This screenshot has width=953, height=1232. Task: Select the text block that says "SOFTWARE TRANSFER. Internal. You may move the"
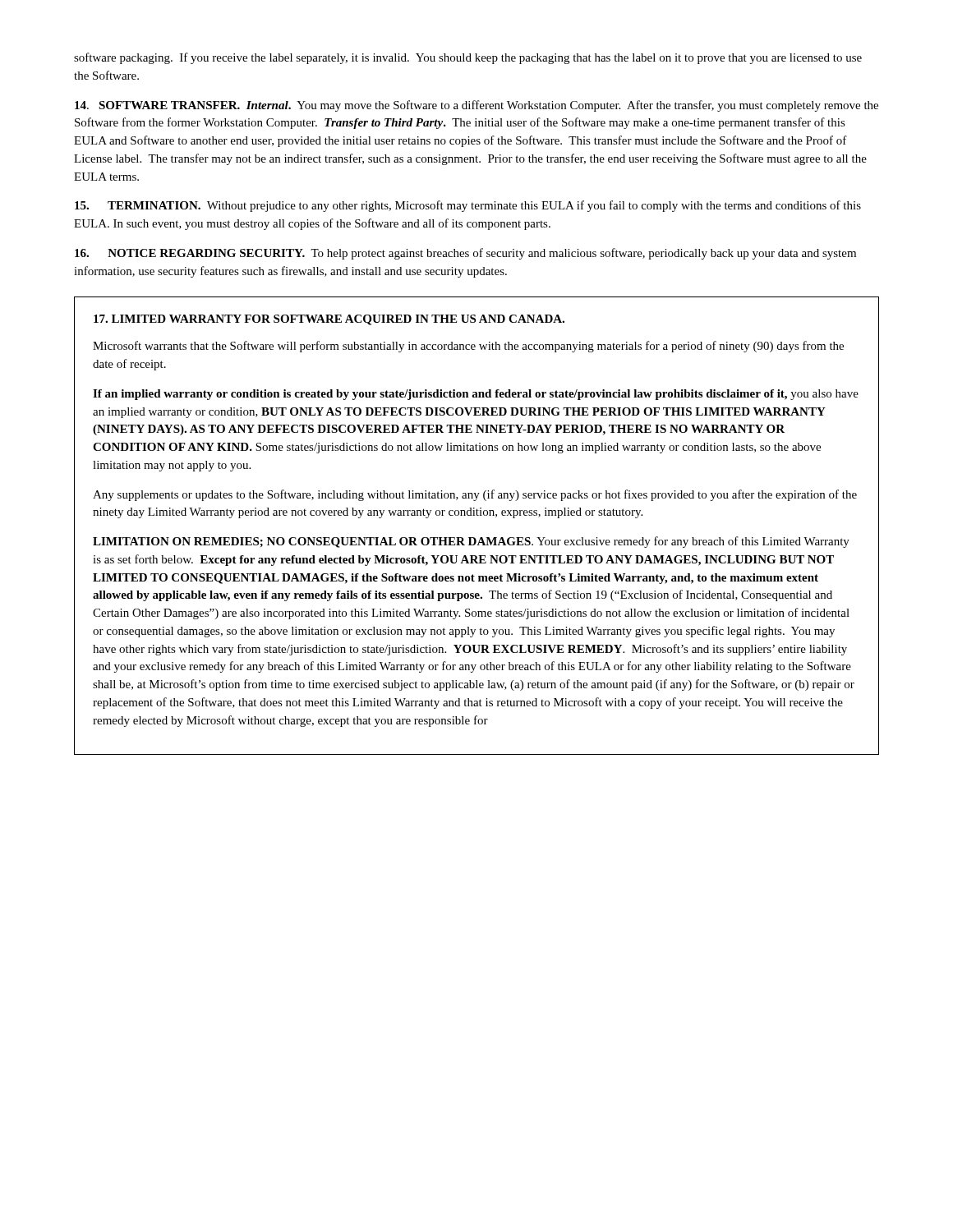(x=476, y=140)
